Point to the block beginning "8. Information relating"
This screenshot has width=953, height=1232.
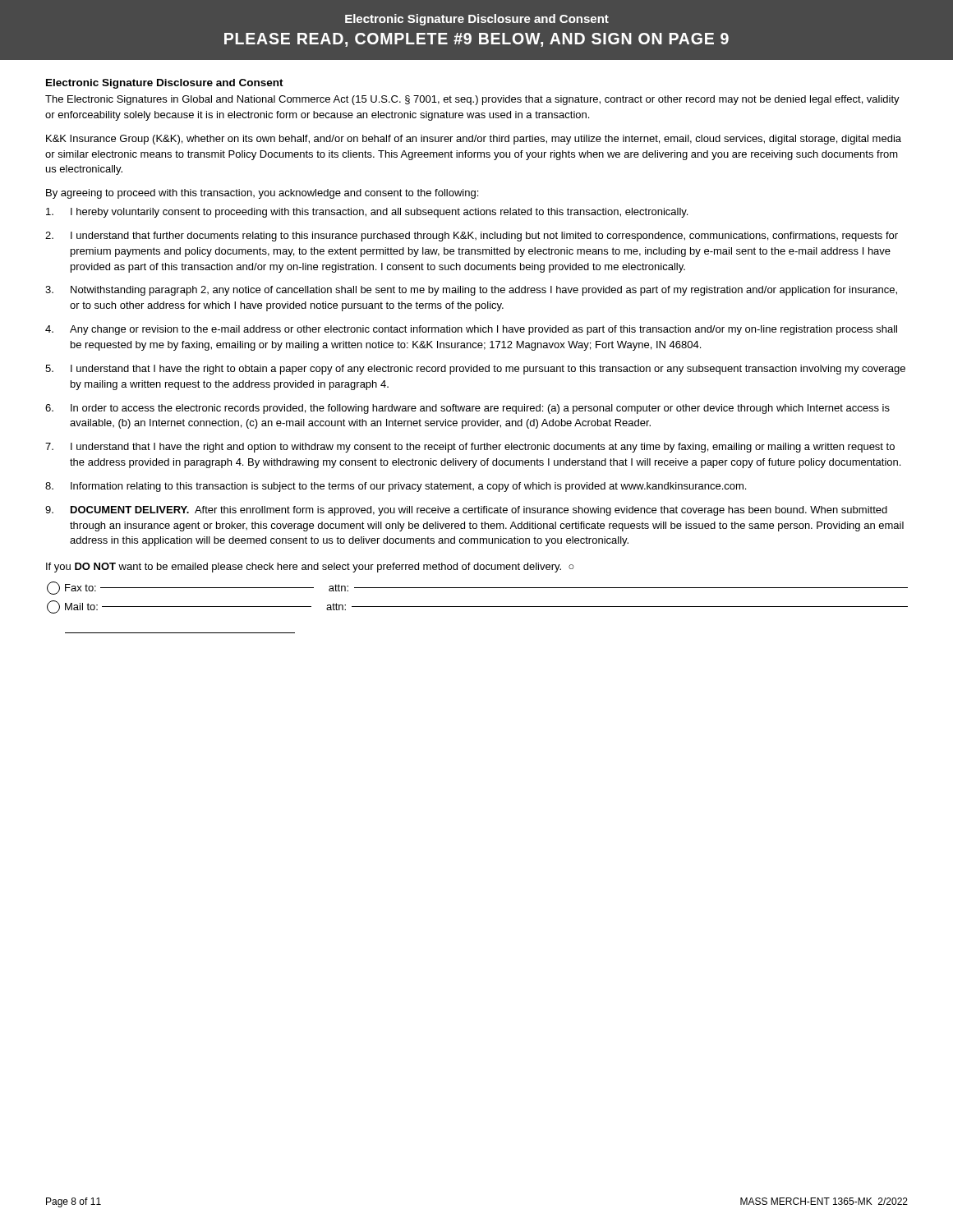coord(396,486)
